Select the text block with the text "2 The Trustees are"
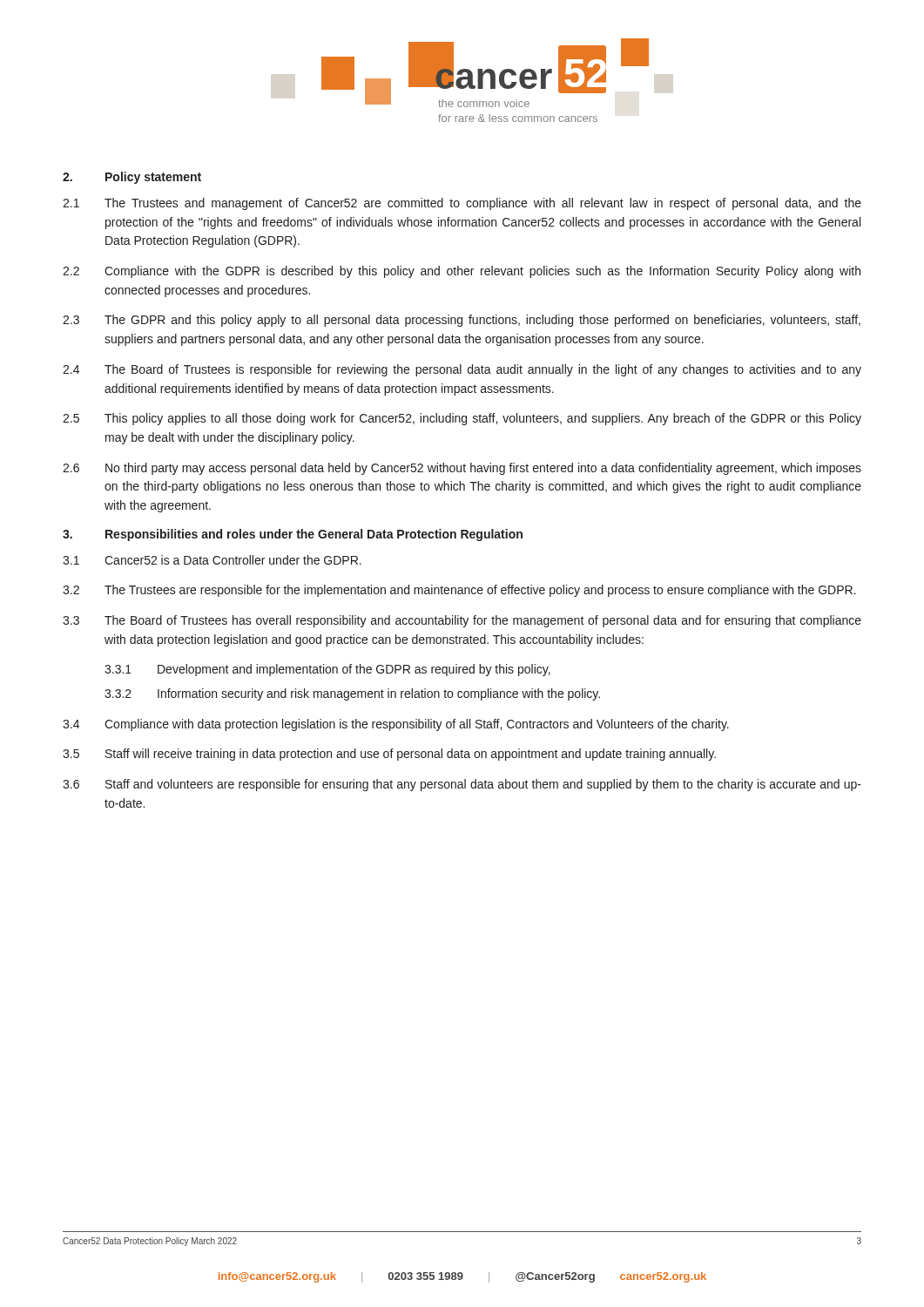Viewport: 924px width, 1307px height. 462,591
